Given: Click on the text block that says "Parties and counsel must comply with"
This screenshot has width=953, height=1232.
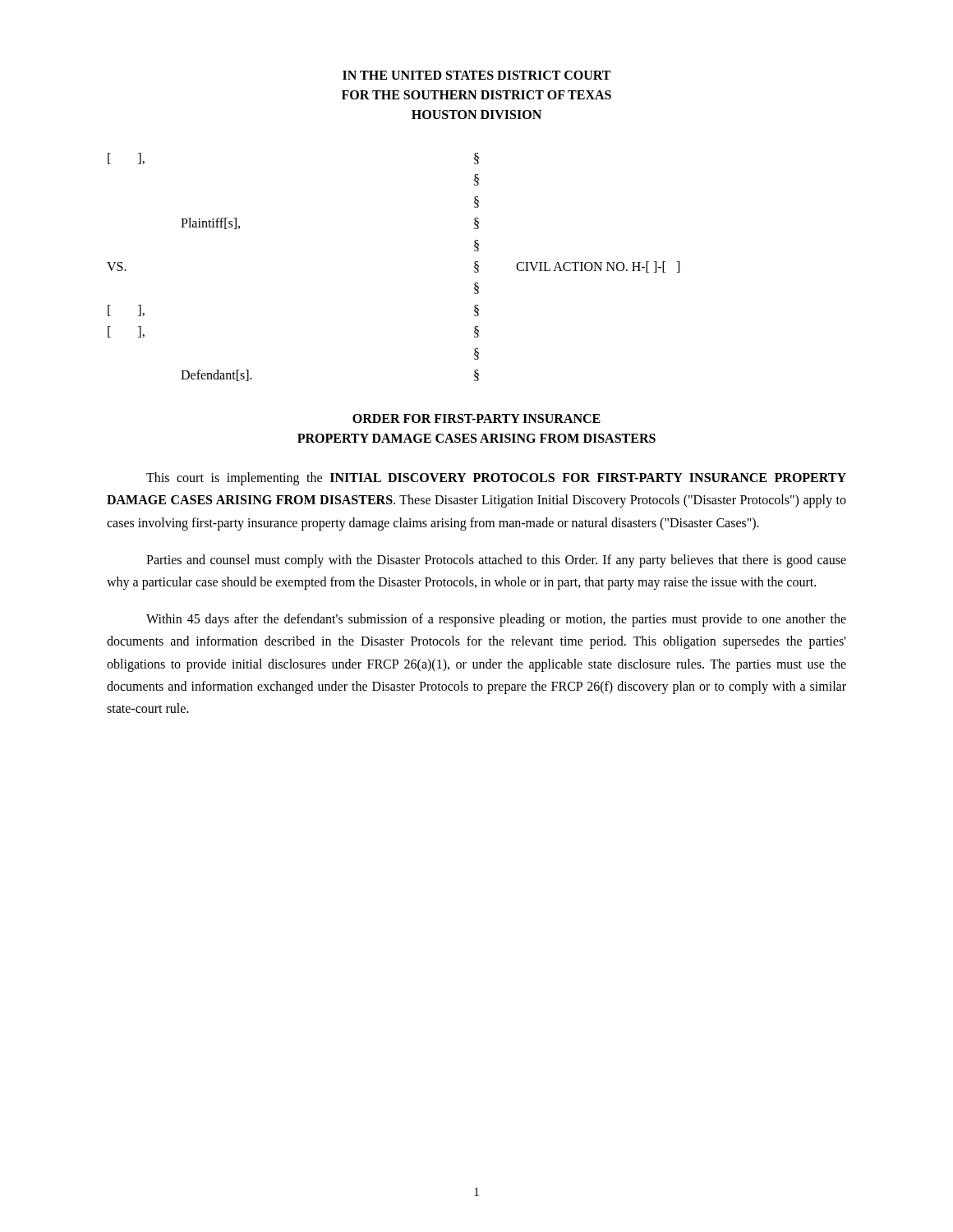Looking at the screenshot, I should tap(476, 571).
